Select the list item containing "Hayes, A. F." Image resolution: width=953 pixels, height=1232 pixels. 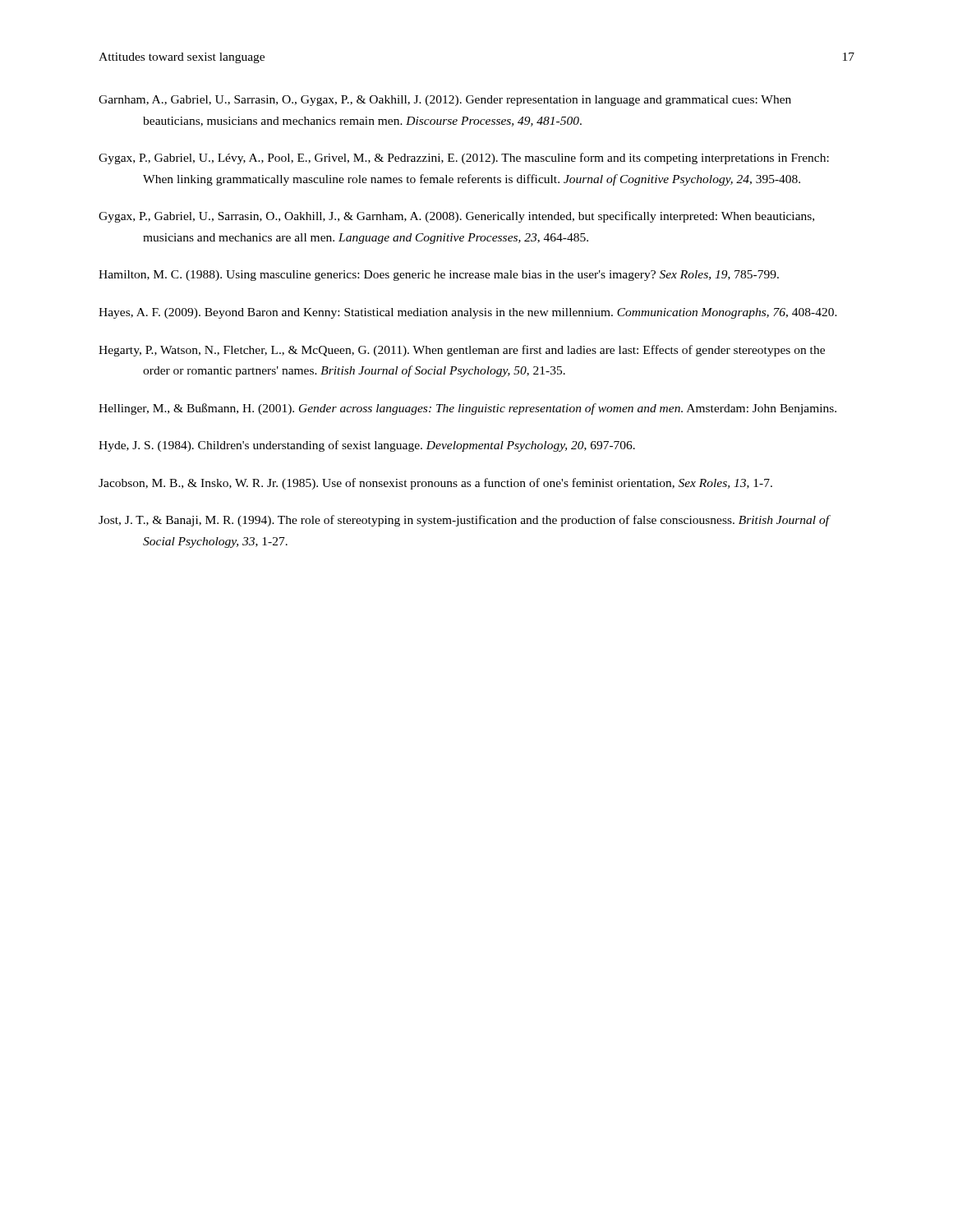(x=476, y=312)
